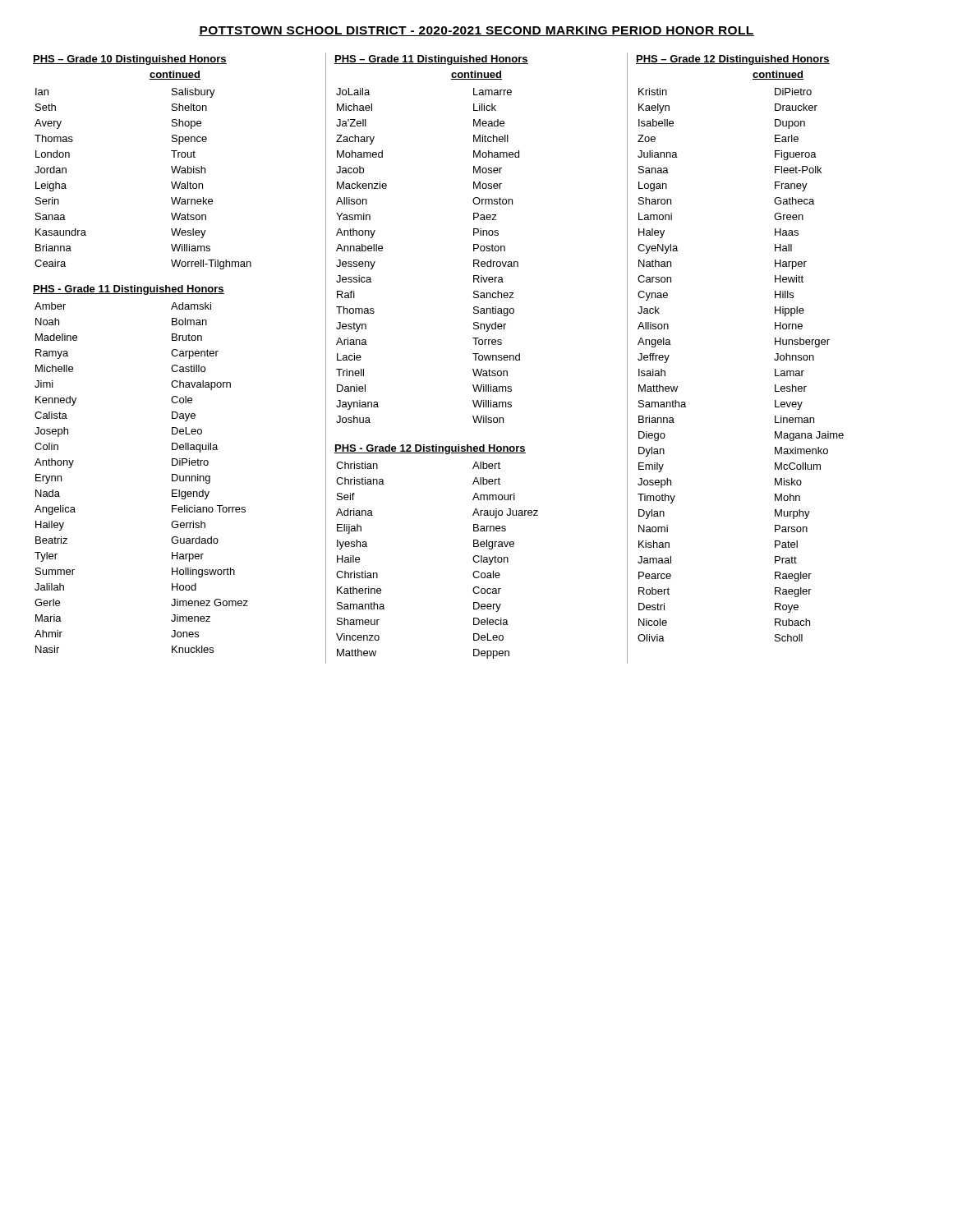The width and height of the screenshot is (953, 1232).
Task: Select the table that reads "Magana Jaime"
Action: tap(778, 365)
